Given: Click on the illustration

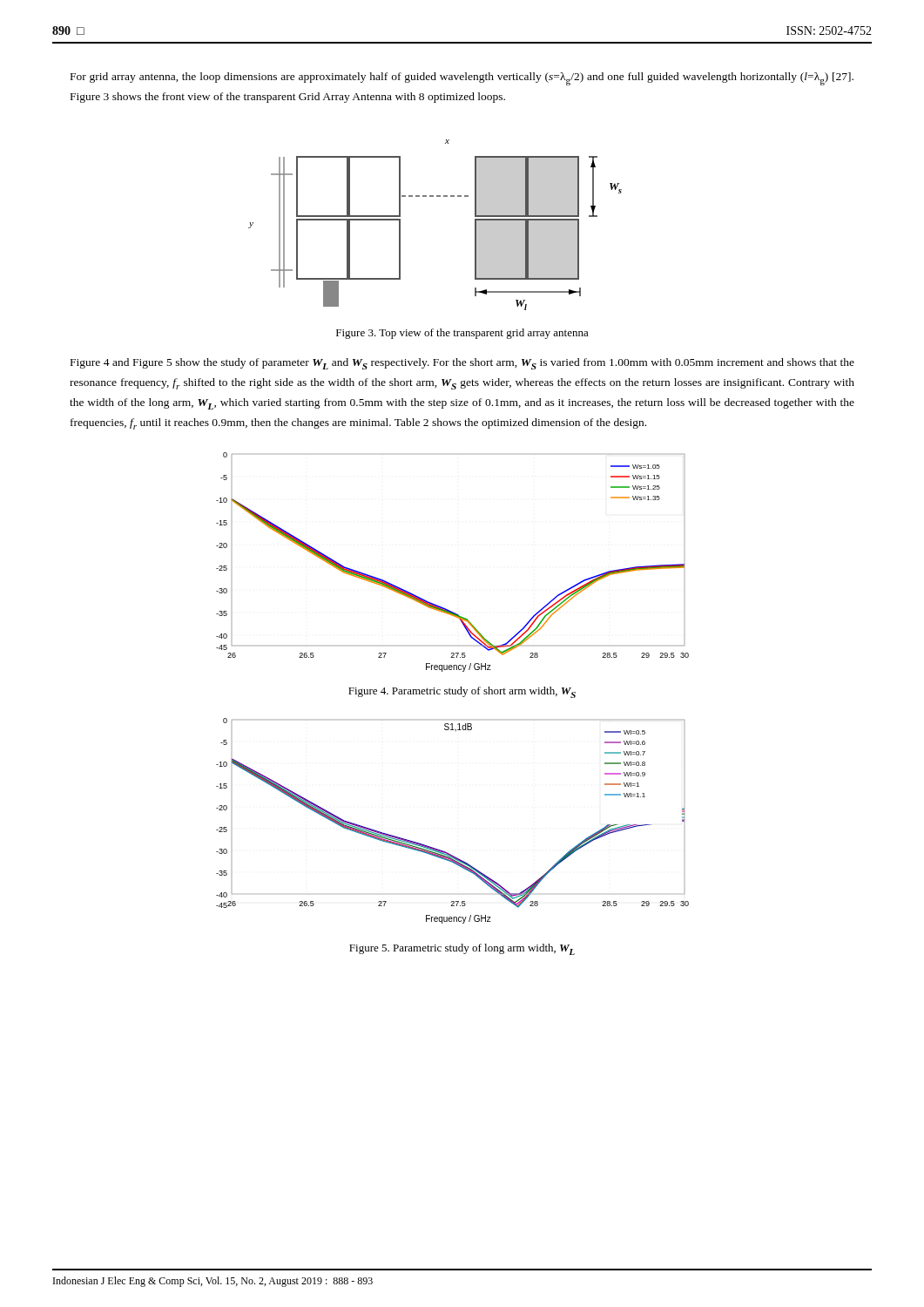Looking at the screenshot, I should pyautogui.click(x=462, y=222).
